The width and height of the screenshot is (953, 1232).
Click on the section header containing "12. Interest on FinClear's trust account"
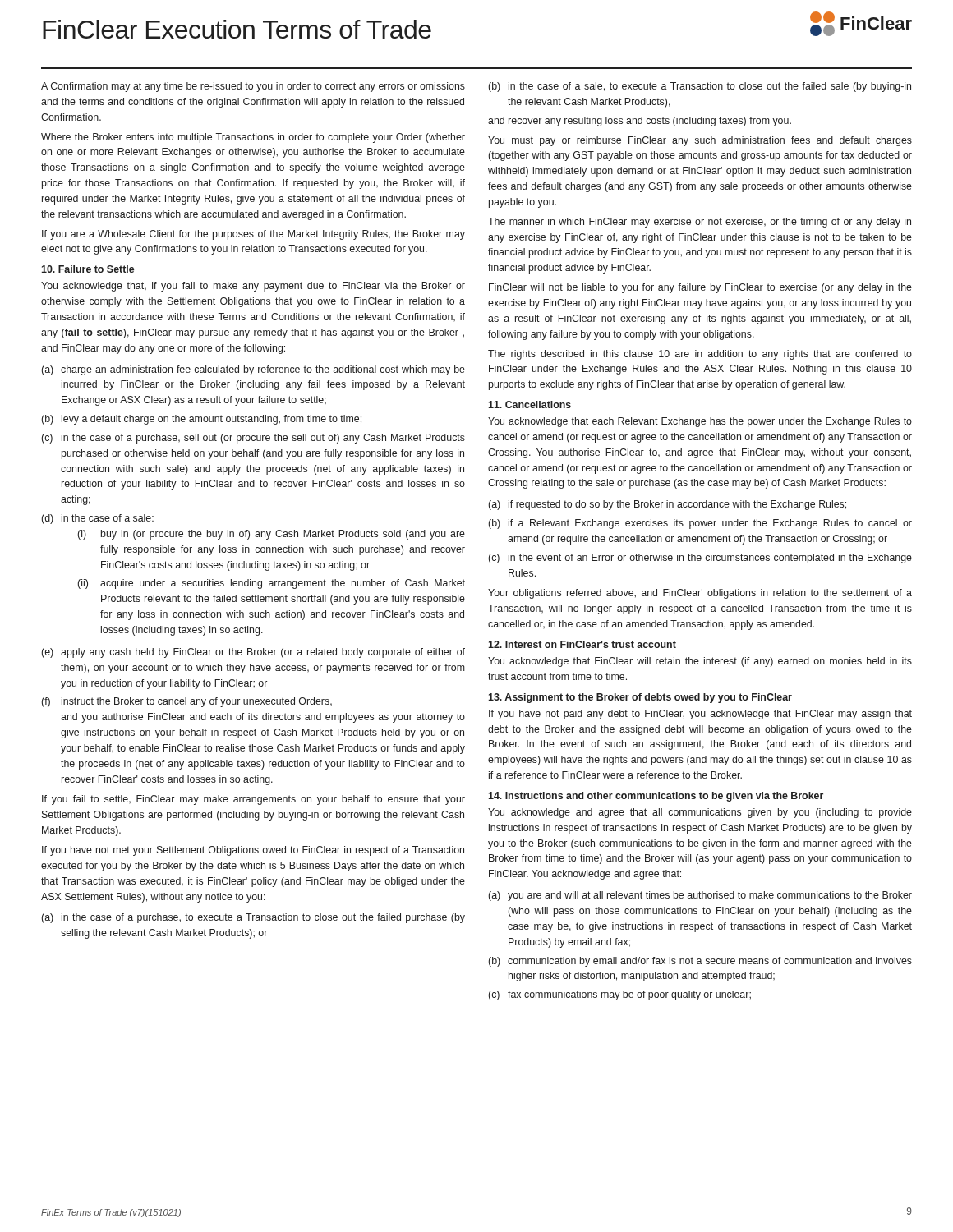coord(582,645)
